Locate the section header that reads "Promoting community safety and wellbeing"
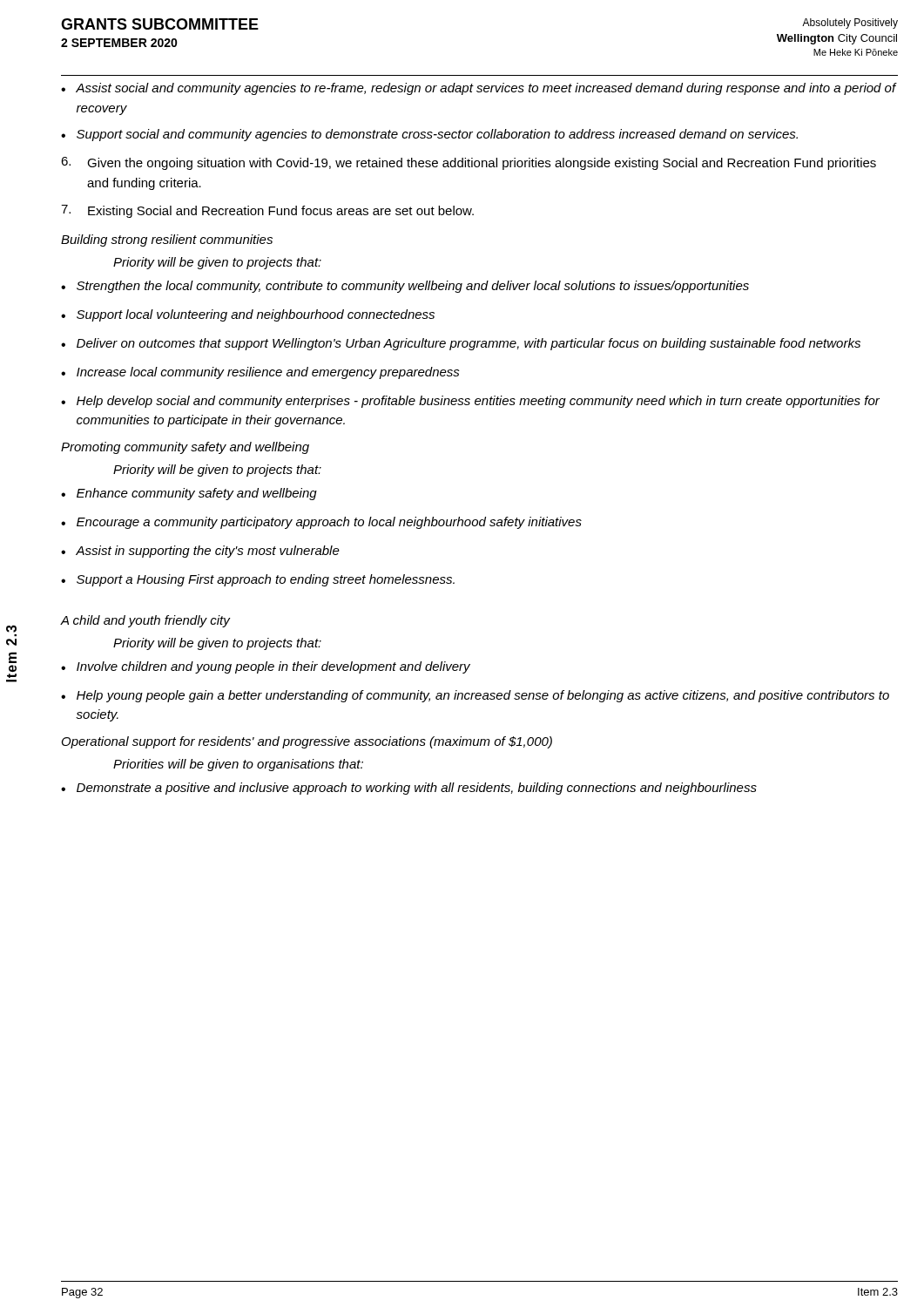Screen dimensions: 1307x924 [x=185, y=446]
